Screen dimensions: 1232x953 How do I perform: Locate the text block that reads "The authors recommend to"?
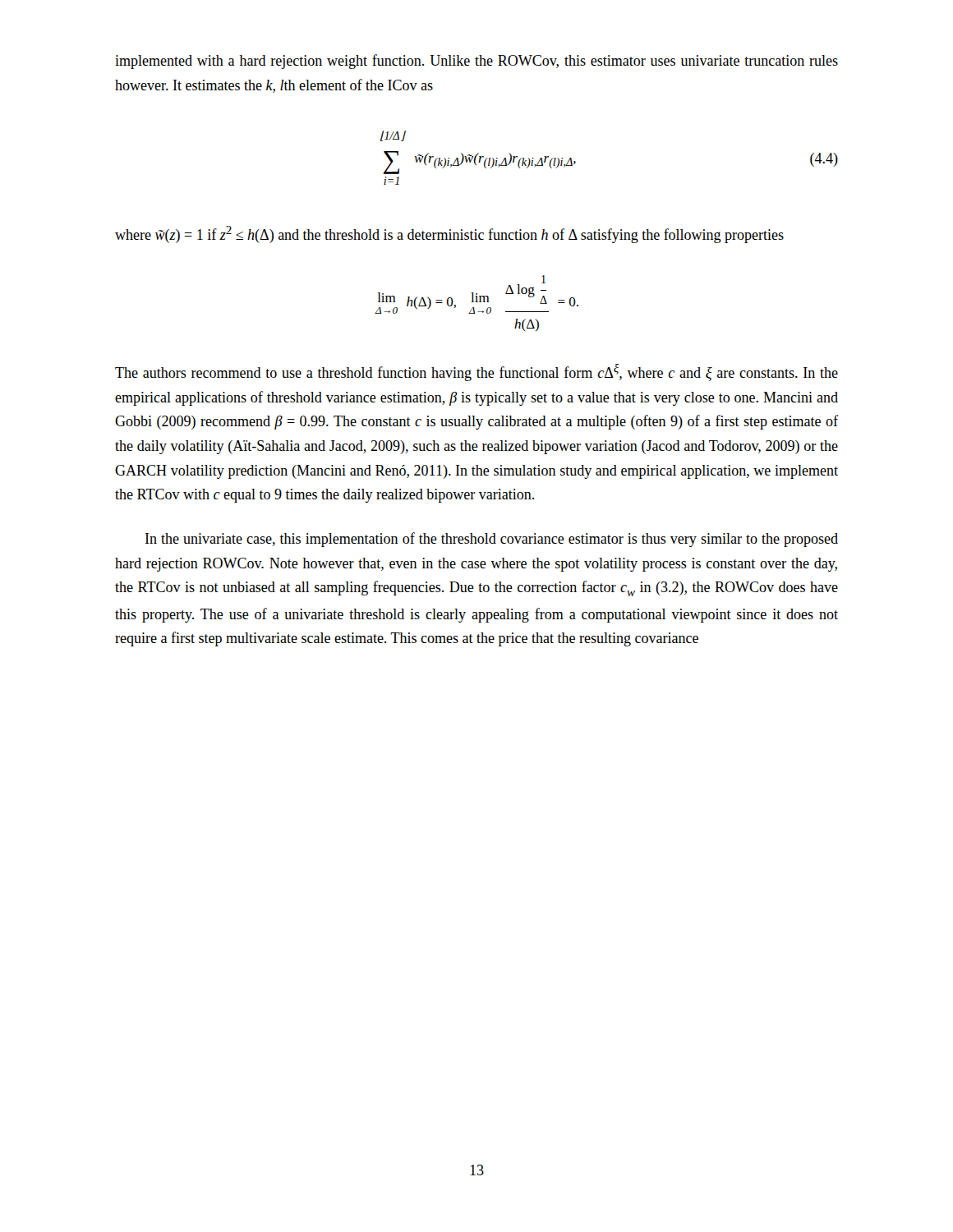click(476, 432)
